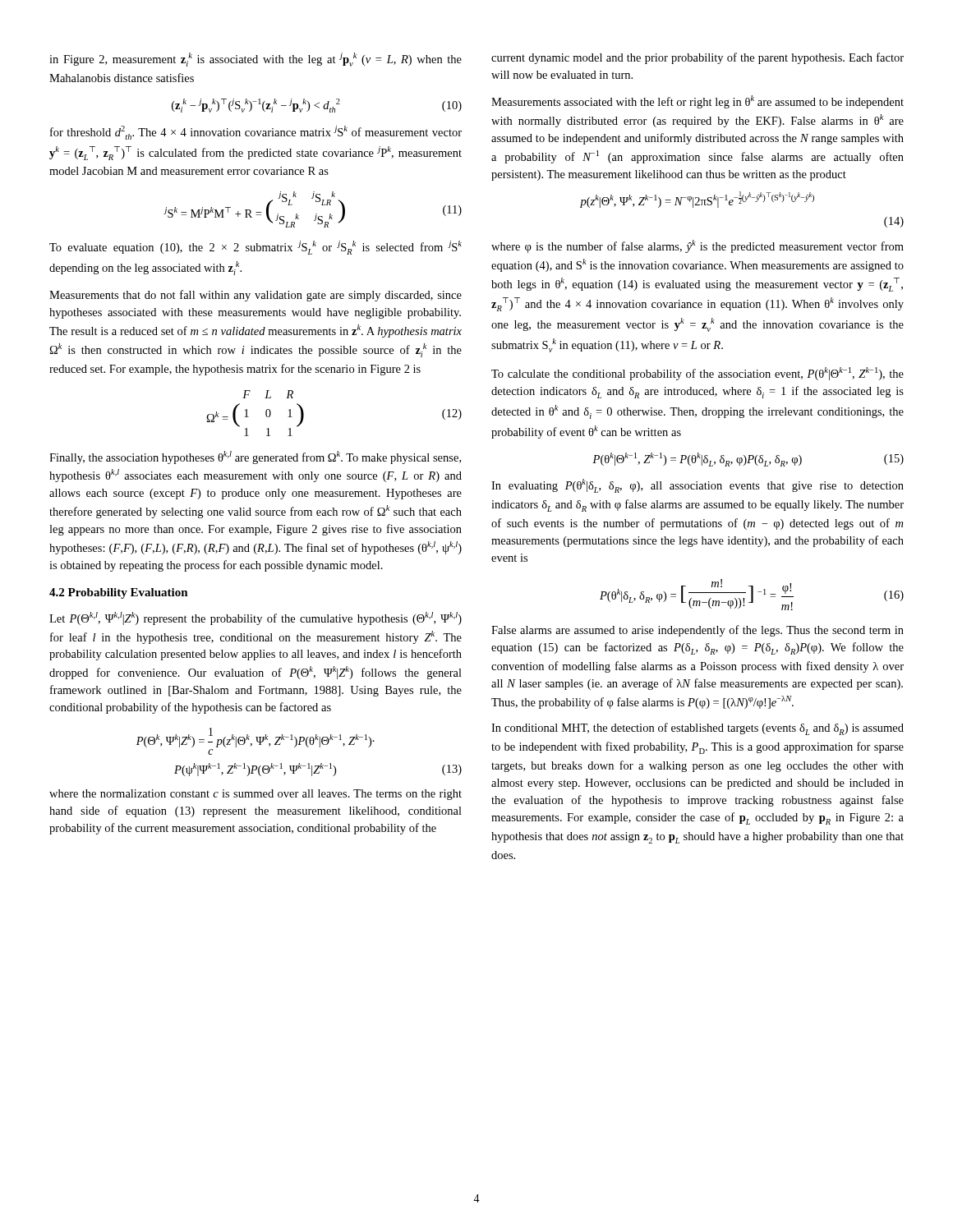Select the region starting "Let P(Θk,l, Ψk,l|Zk) represent the probability"

pos(255,662)
